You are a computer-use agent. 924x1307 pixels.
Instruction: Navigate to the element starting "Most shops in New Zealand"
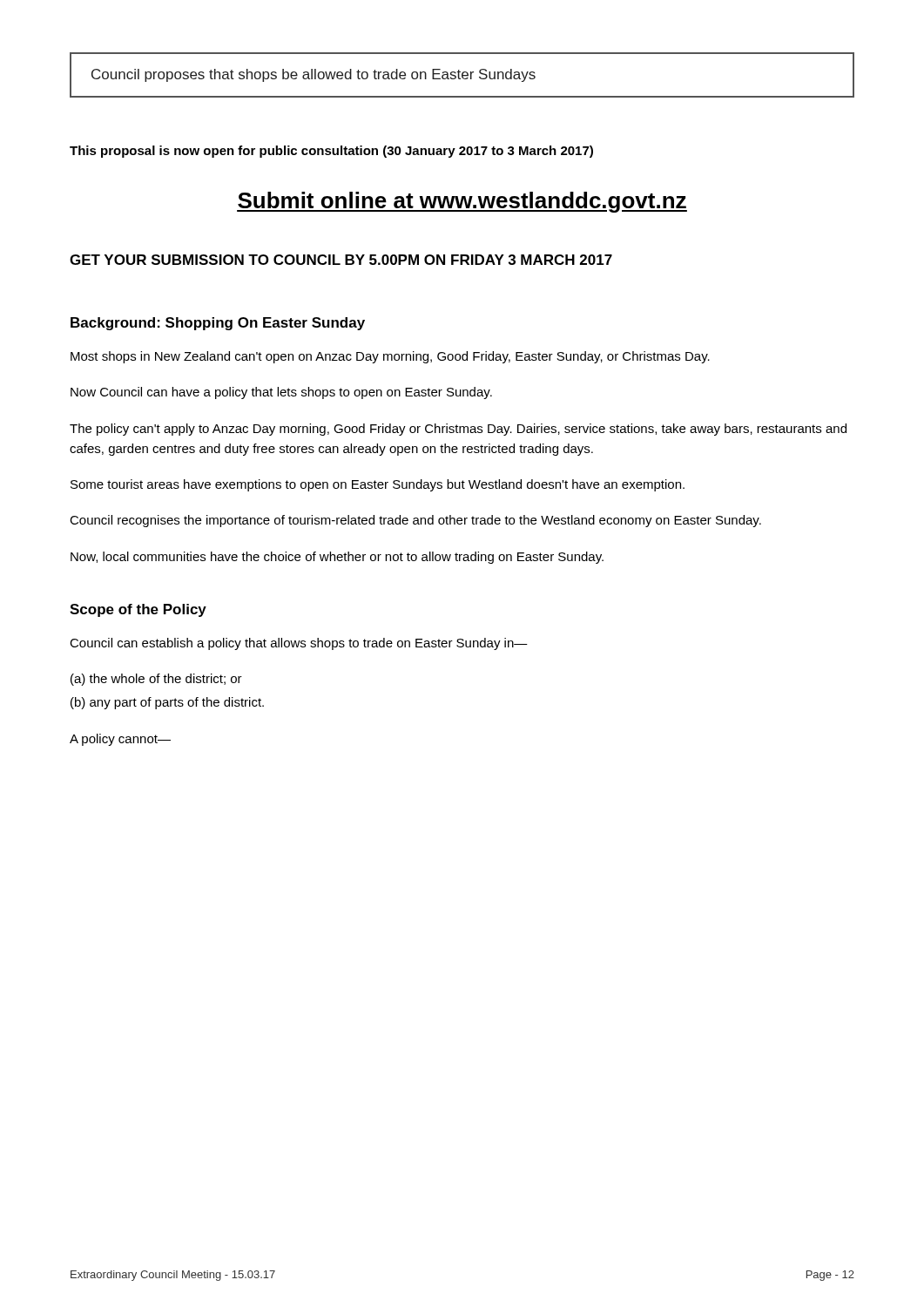tap(390, 356)
